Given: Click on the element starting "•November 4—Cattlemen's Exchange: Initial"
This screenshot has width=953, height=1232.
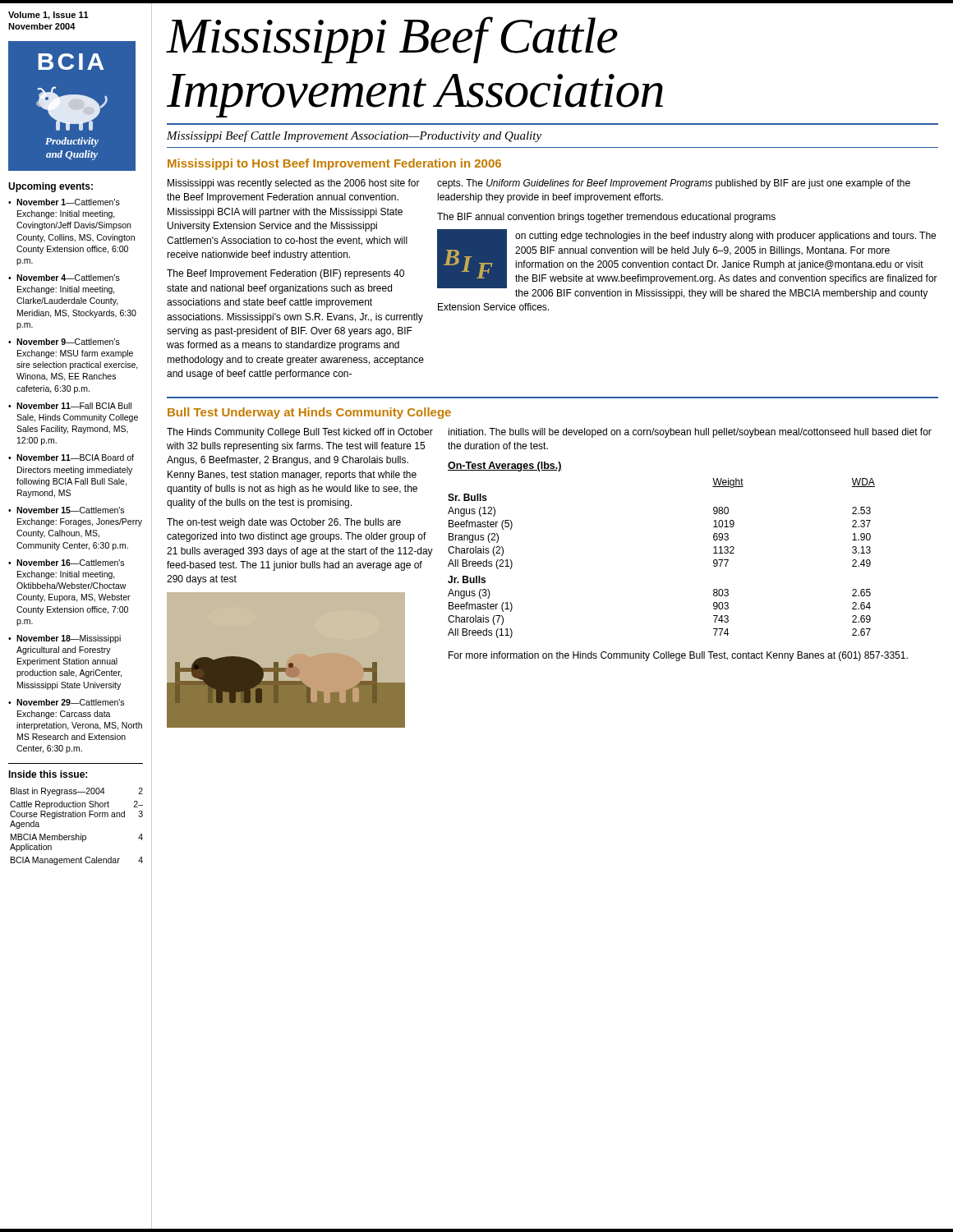Looking at the screenshot, I should [x=72, y=300].
